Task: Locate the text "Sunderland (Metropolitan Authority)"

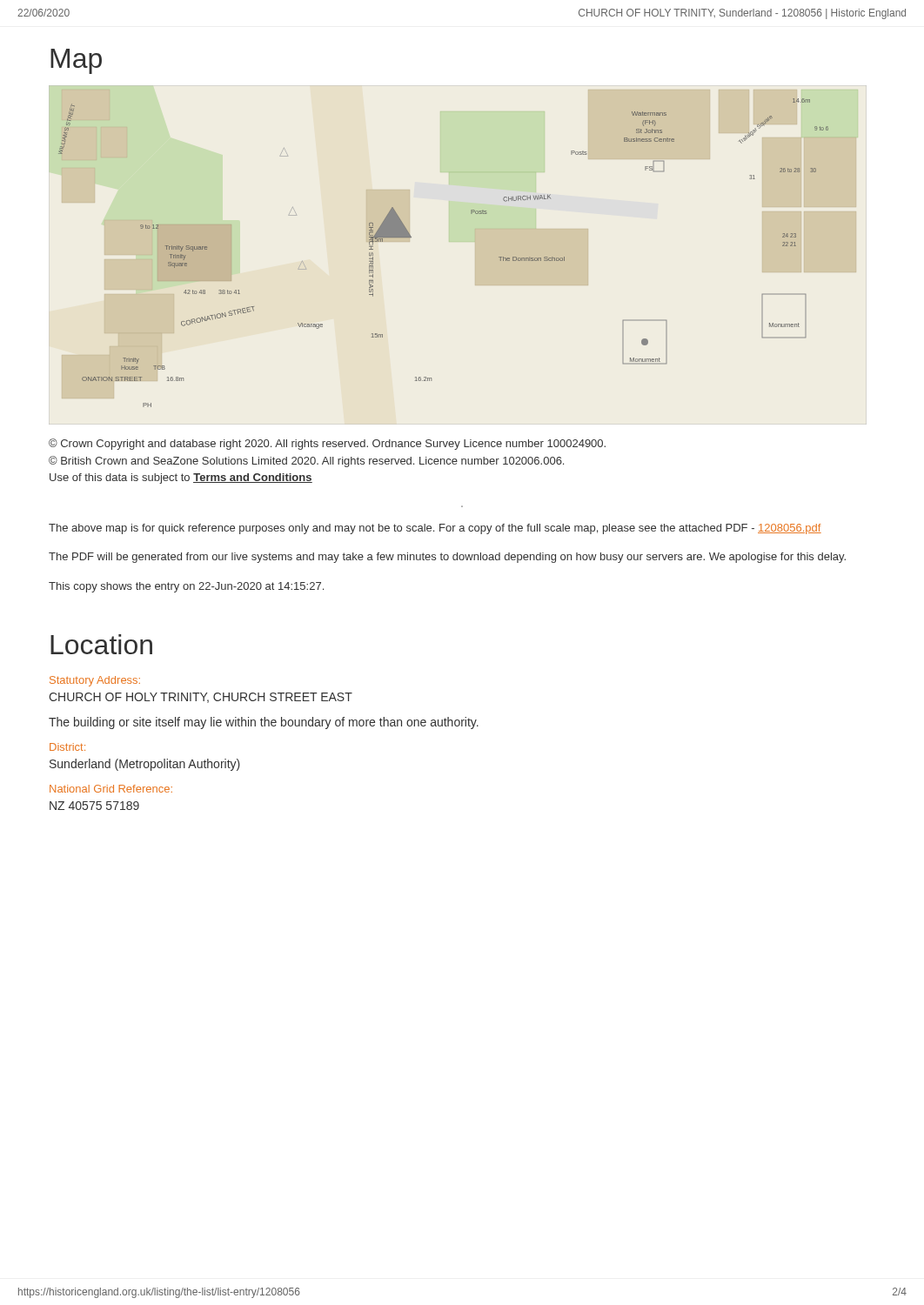Action: pyautogui.click(x=145, y=764)
